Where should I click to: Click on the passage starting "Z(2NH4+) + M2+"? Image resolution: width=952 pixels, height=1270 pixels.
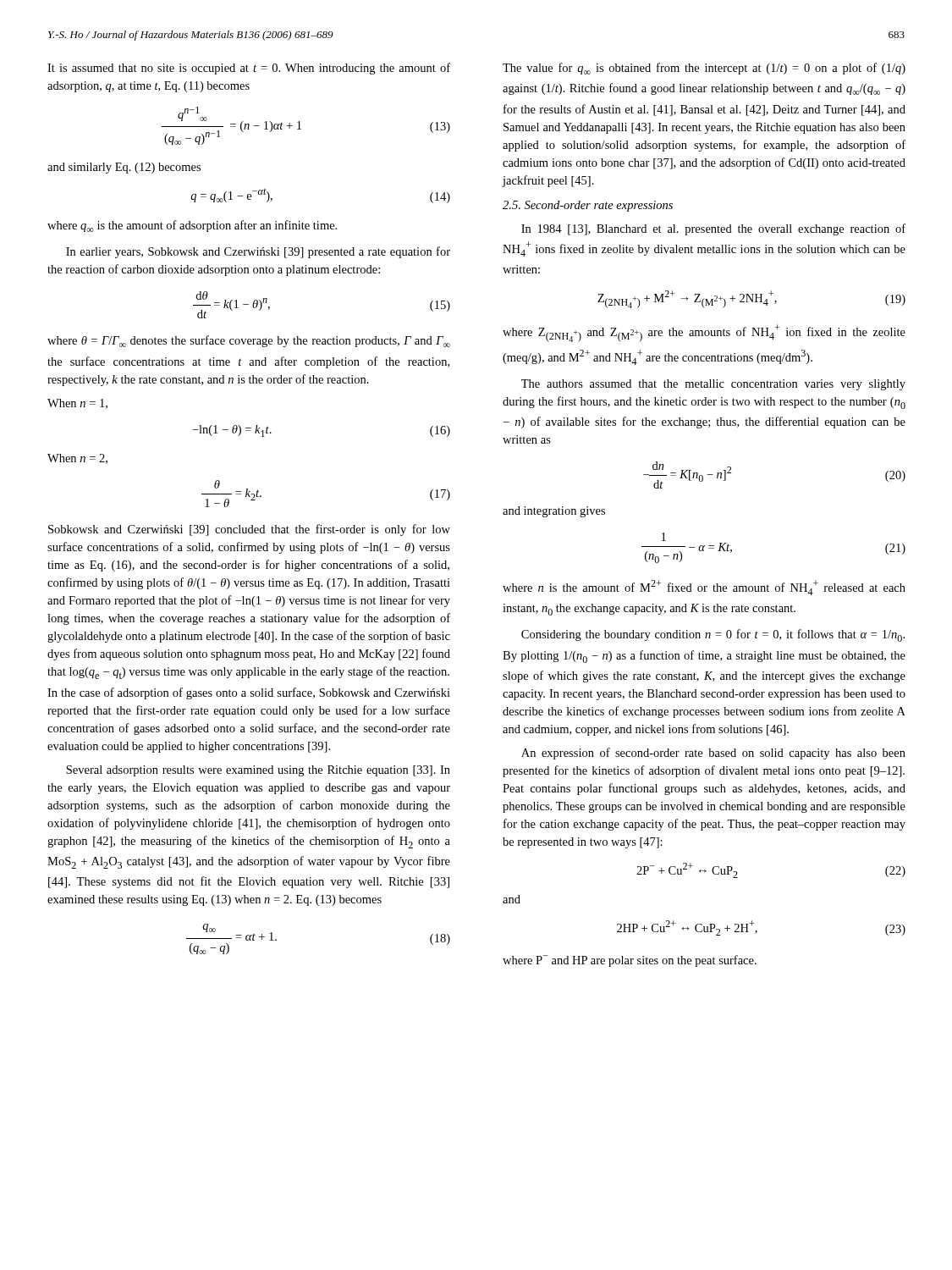click(704, 300)
